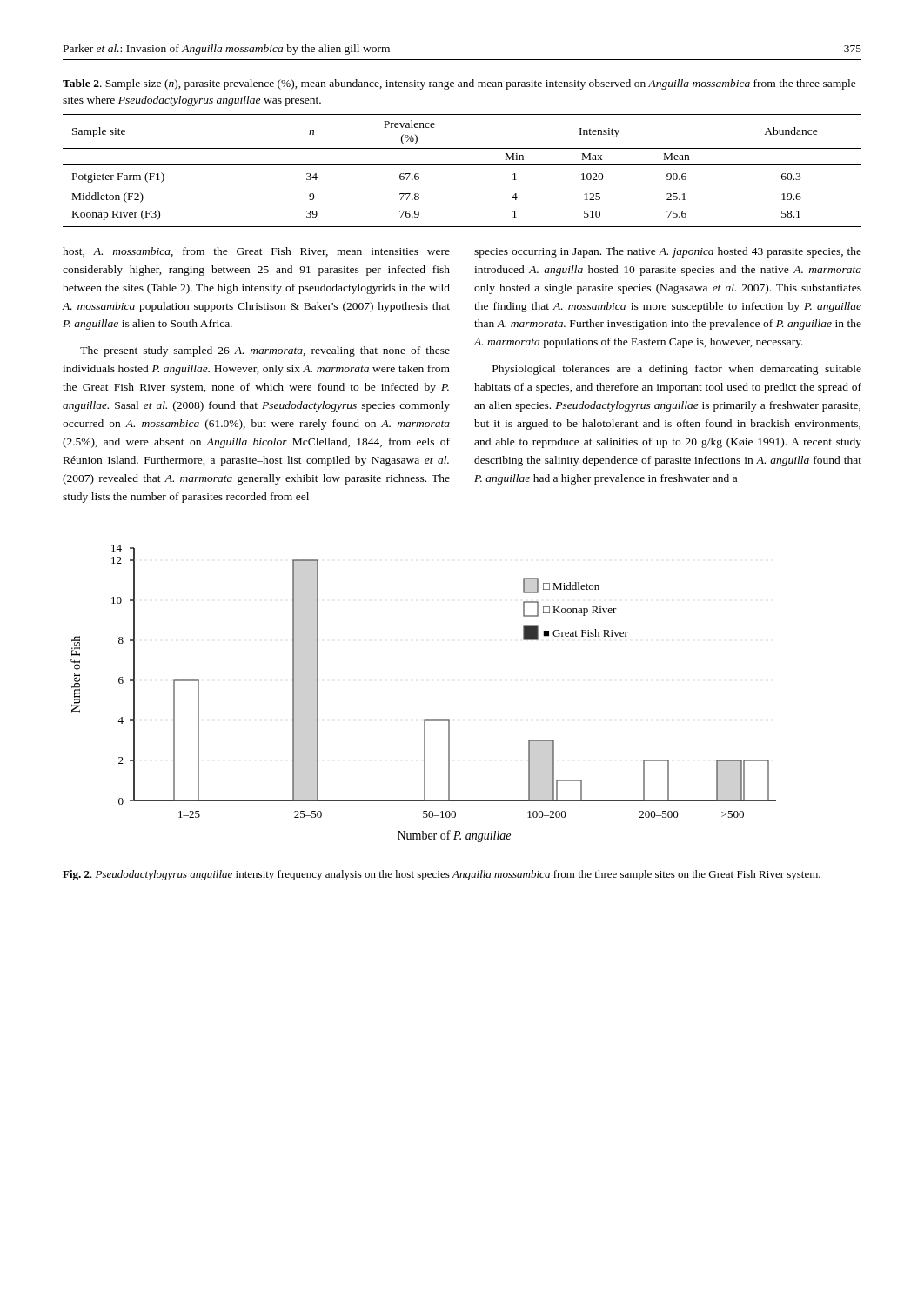Find the block on this page that starts "The present study sampled 26 A. marmorata, revealing"
The height and width of the screenshot is (1305, 924).
tap(256, 423)
